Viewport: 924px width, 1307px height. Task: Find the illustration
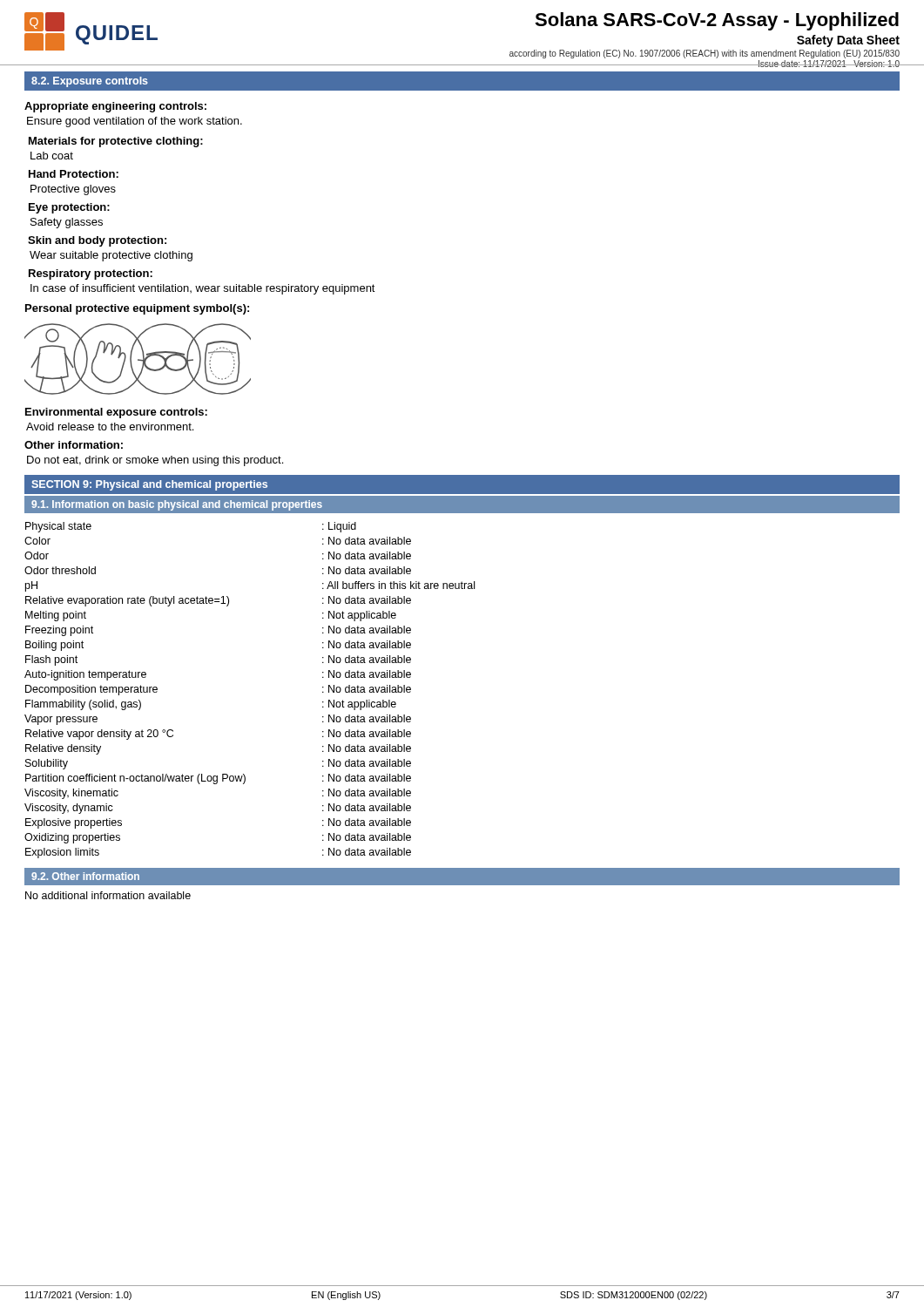click(462, 359)
